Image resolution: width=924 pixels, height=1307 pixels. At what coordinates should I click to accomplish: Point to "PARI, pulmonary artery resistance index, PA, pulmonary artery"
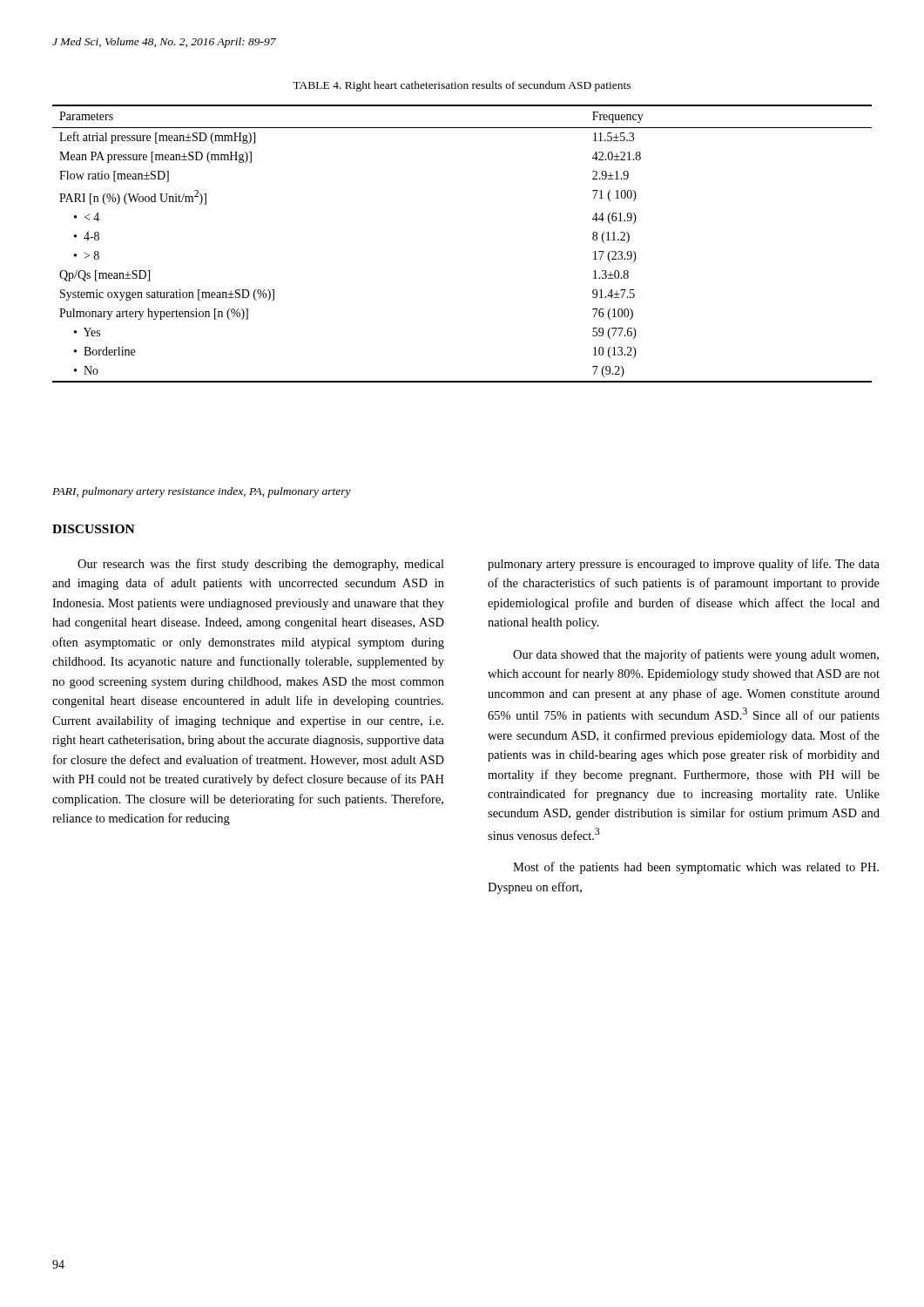pyautogui.click(x=201, y=491)
